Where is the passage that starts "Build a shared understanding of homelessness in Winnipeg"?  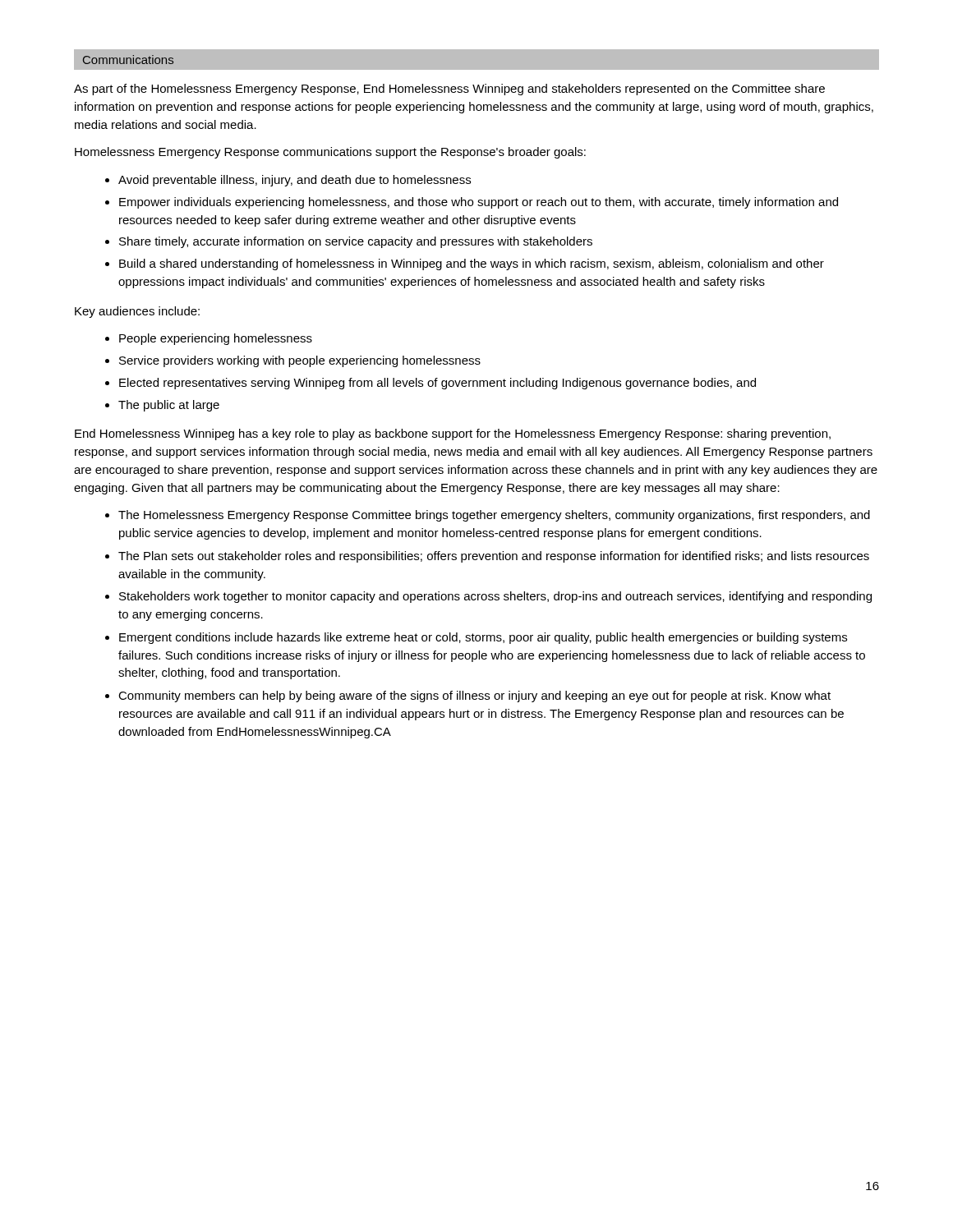[x=471, y=272]
